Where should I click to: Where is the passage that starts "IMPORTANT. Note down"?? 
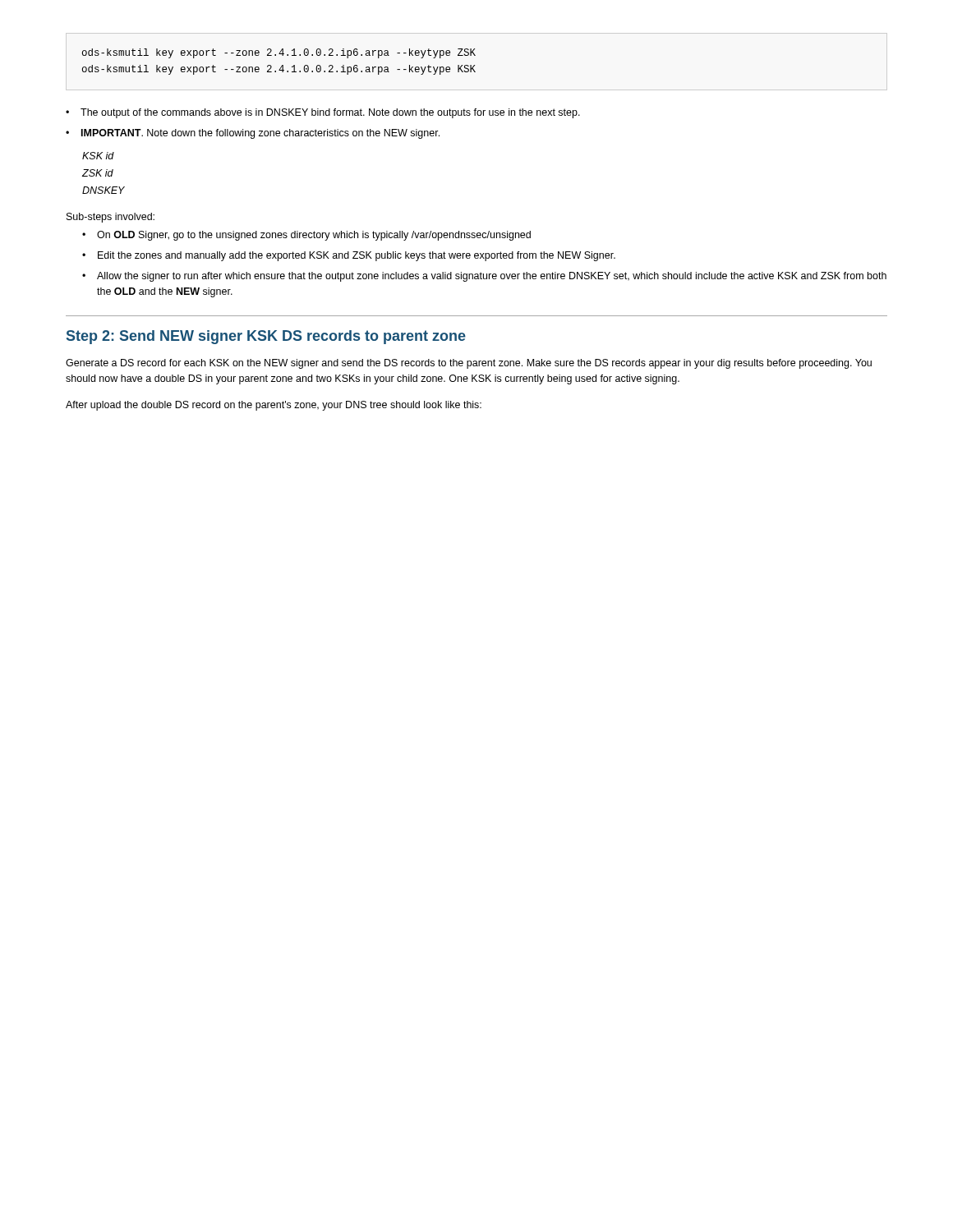[x=253, y=134]
